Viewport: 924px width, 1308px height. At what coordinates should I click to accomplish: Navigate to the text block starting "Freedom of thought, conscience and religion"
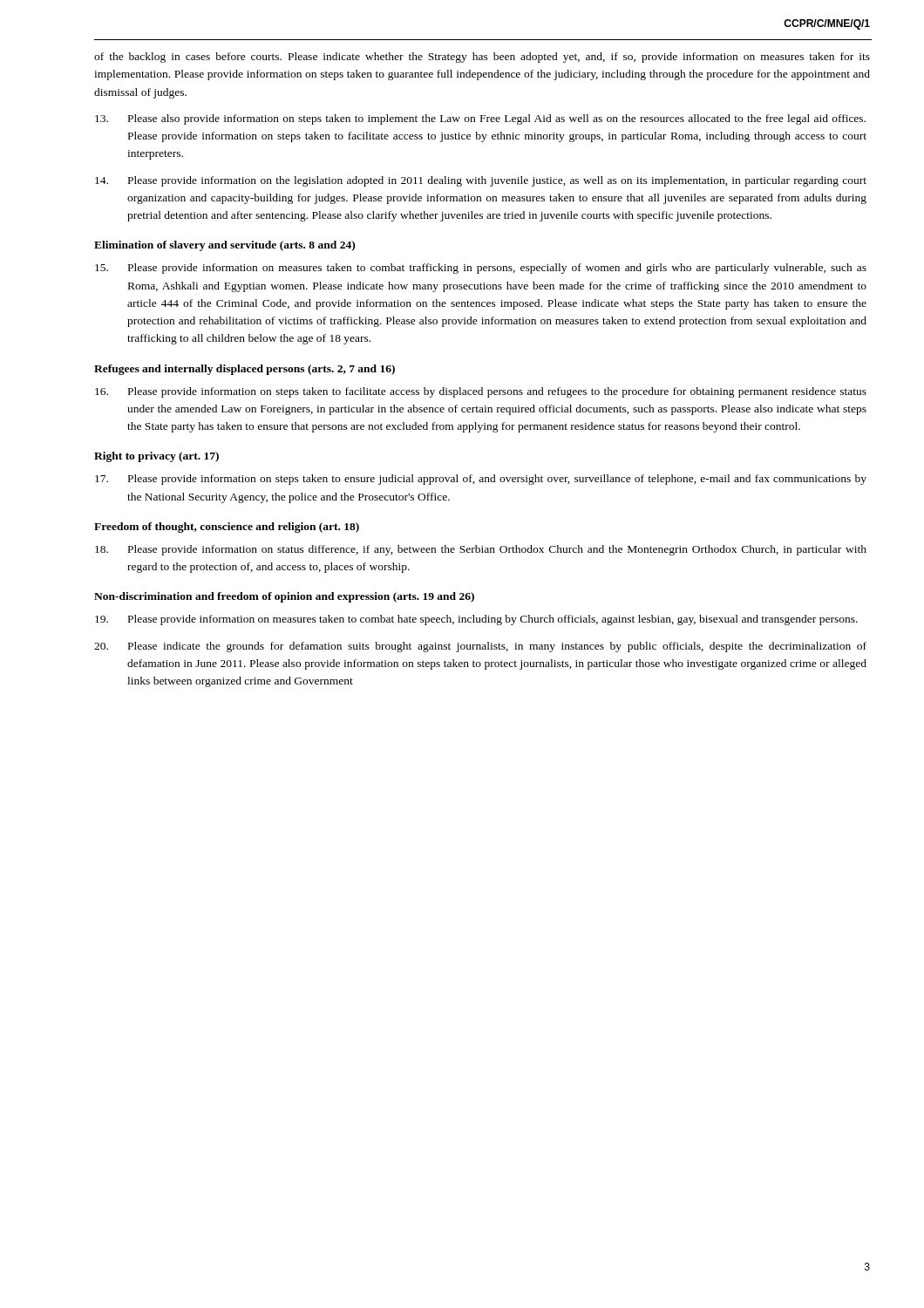(x=227, y=526)
